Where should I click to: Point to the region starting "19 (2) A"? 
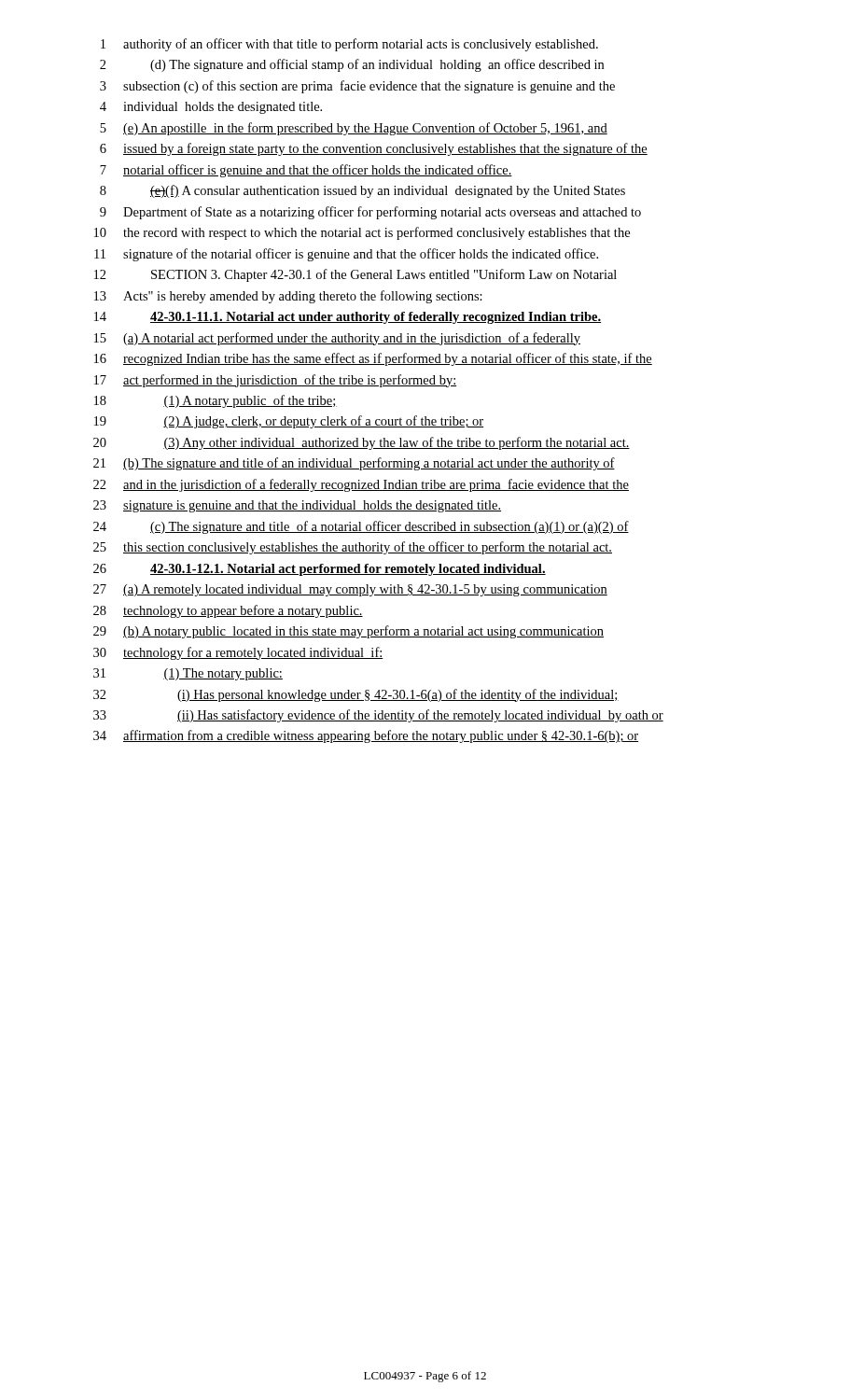(x=425, y=422)
